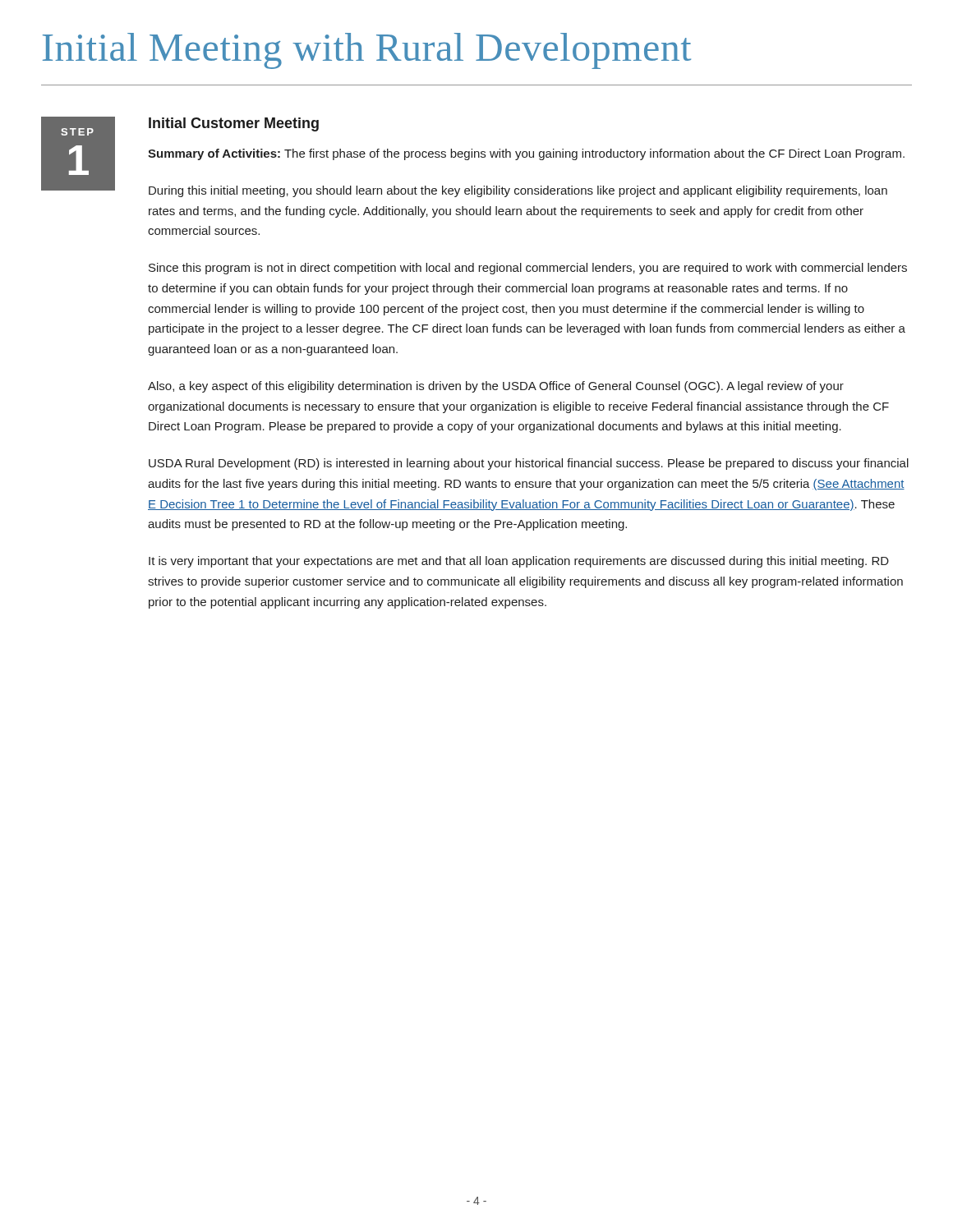The height and width of the screenshot is (1232, 953).
Task: Point to the block starting "USDA Rural Development"
Action: (528, 493)
